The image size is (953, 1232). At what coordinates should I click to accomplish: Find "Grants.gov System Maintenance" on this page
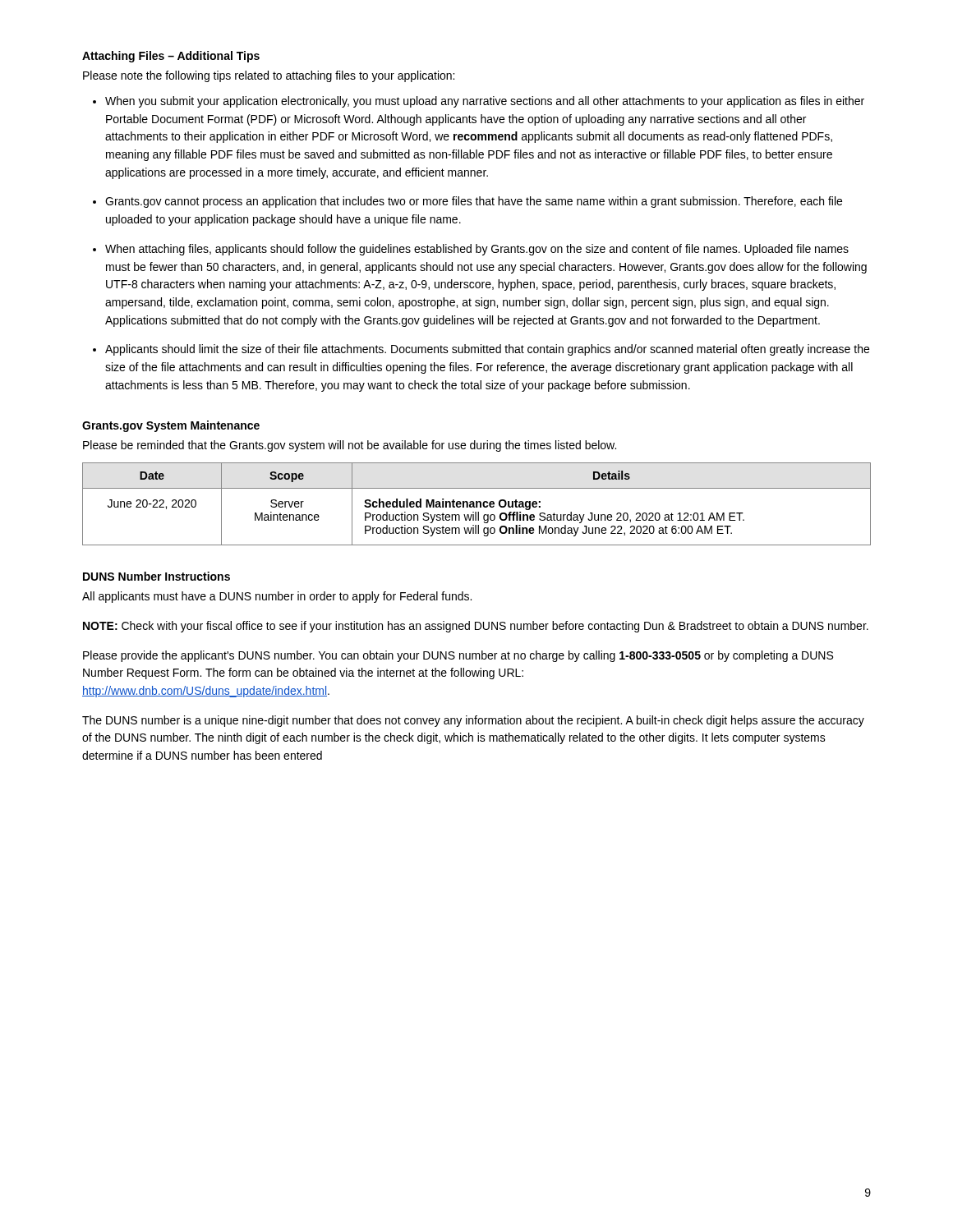click(171, 426)
